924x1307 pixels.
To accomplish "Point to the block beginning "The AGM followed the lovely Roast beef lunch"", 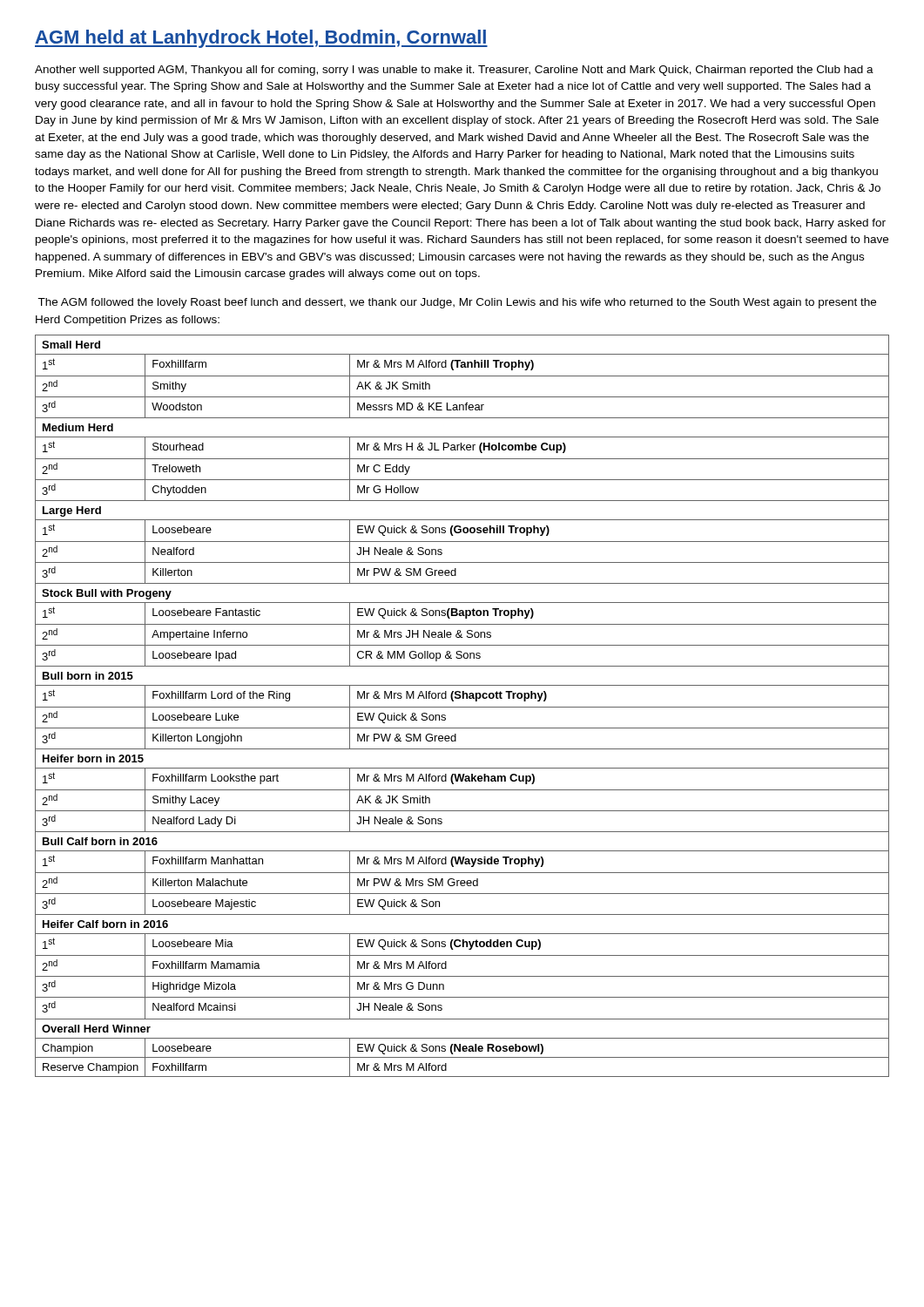I will (462, 311).
